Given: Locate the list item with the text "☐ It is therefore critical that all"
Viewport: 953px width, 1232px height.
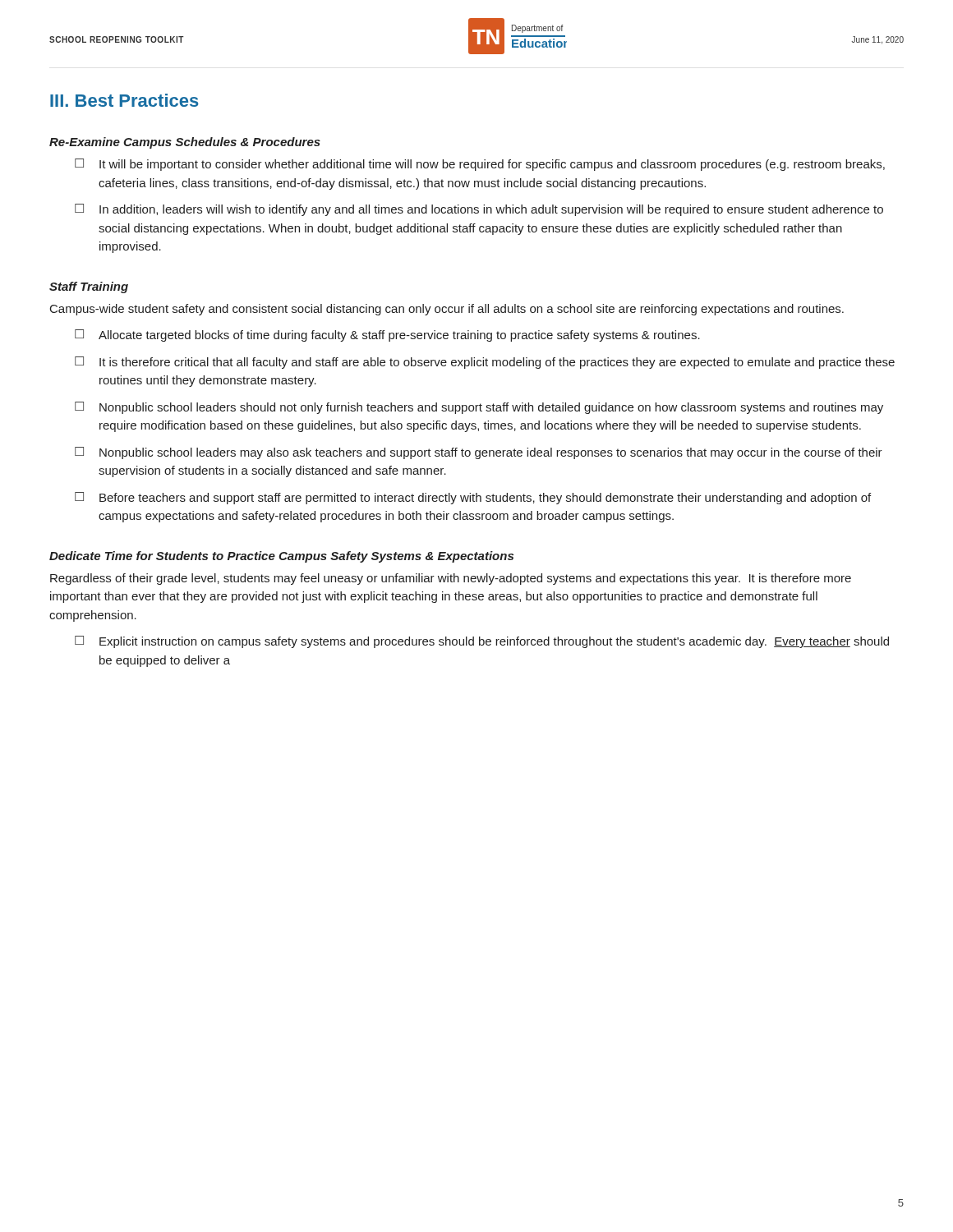Looking at the screenshot, I should (x=489, y=371).
